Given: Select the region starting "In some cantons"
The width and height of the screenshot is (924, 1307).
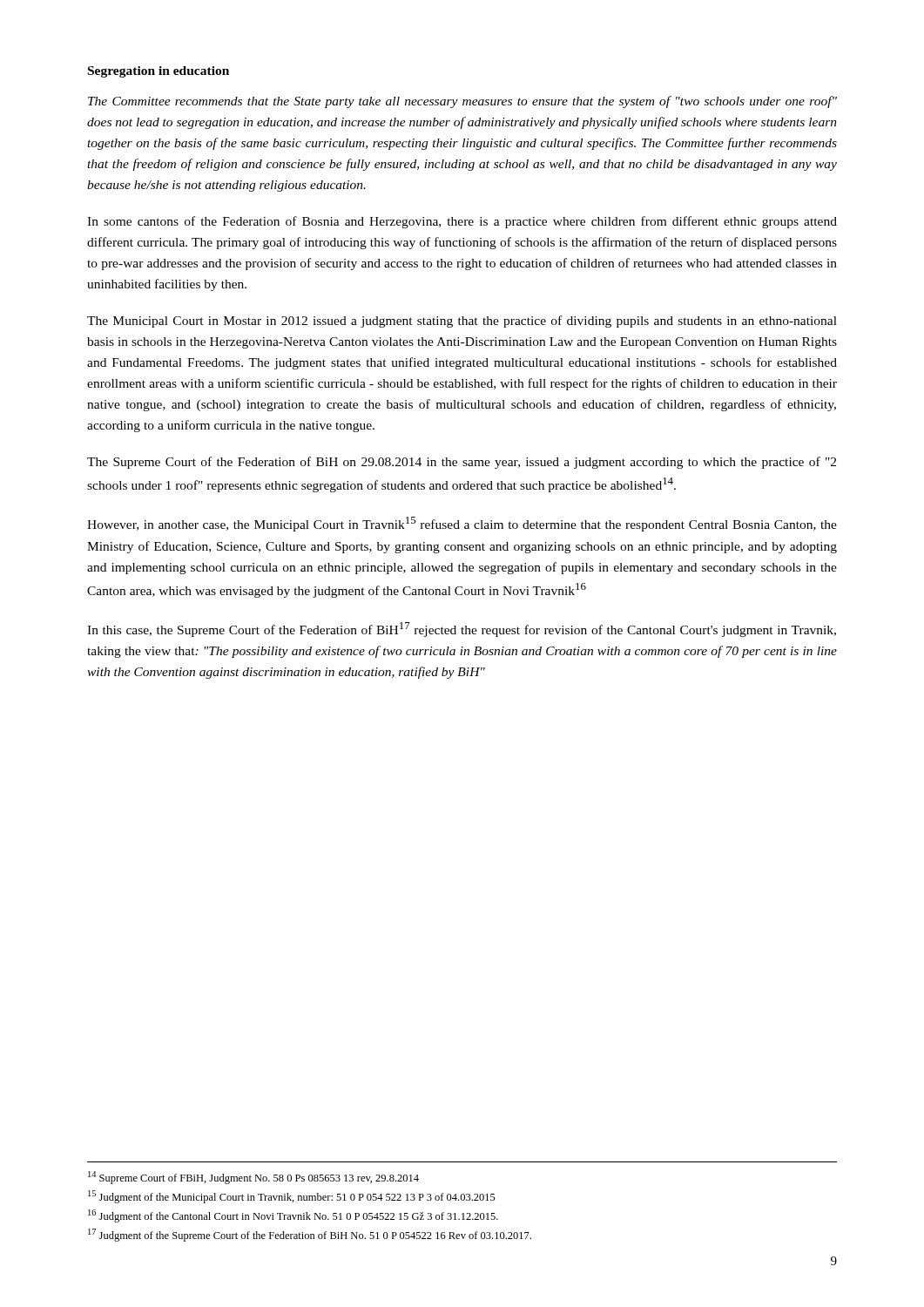Looking at the screenshot, I should click(462, 252).
